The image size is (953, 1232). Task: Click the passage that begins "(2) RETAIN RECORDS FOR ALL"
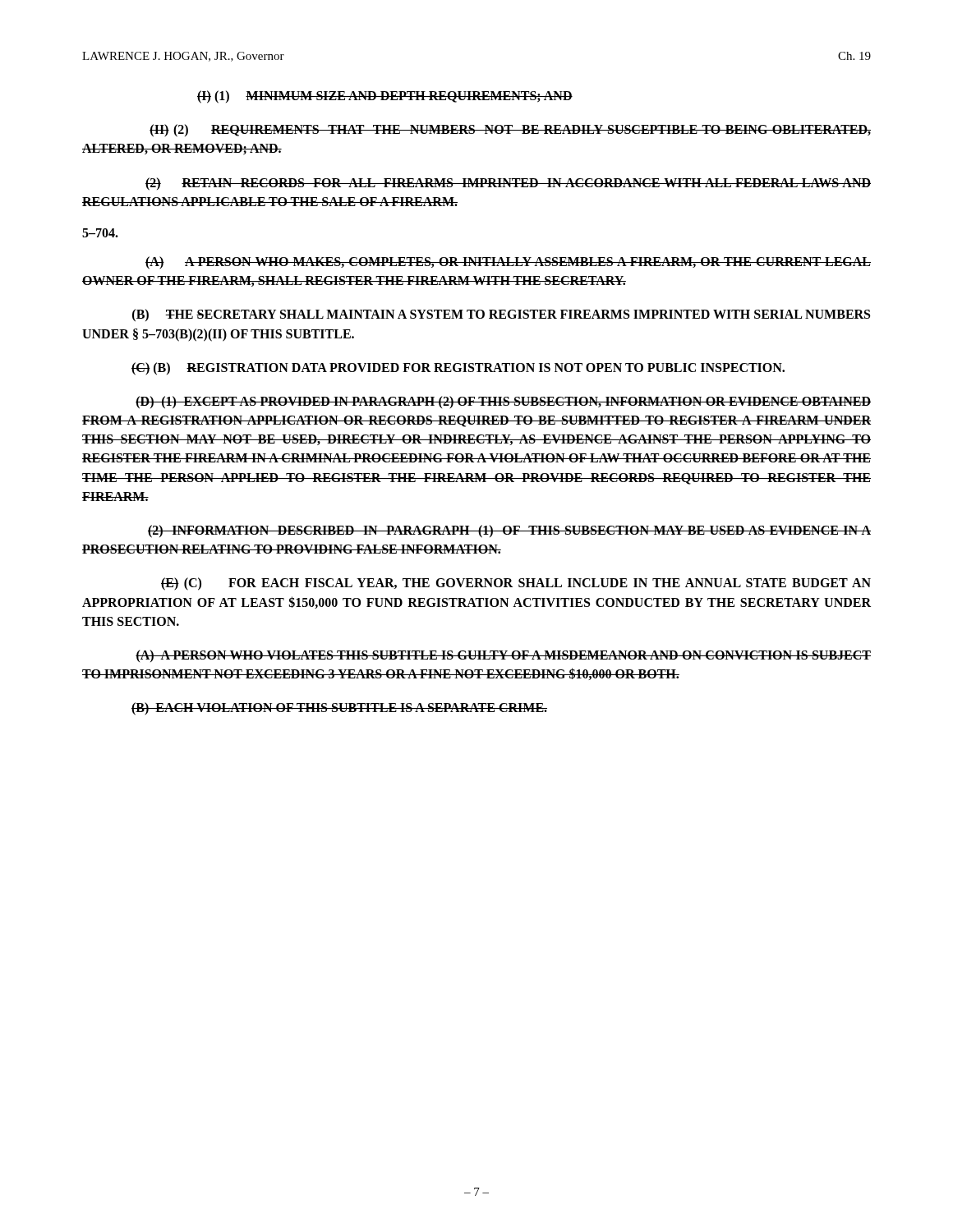pos(476,192)
